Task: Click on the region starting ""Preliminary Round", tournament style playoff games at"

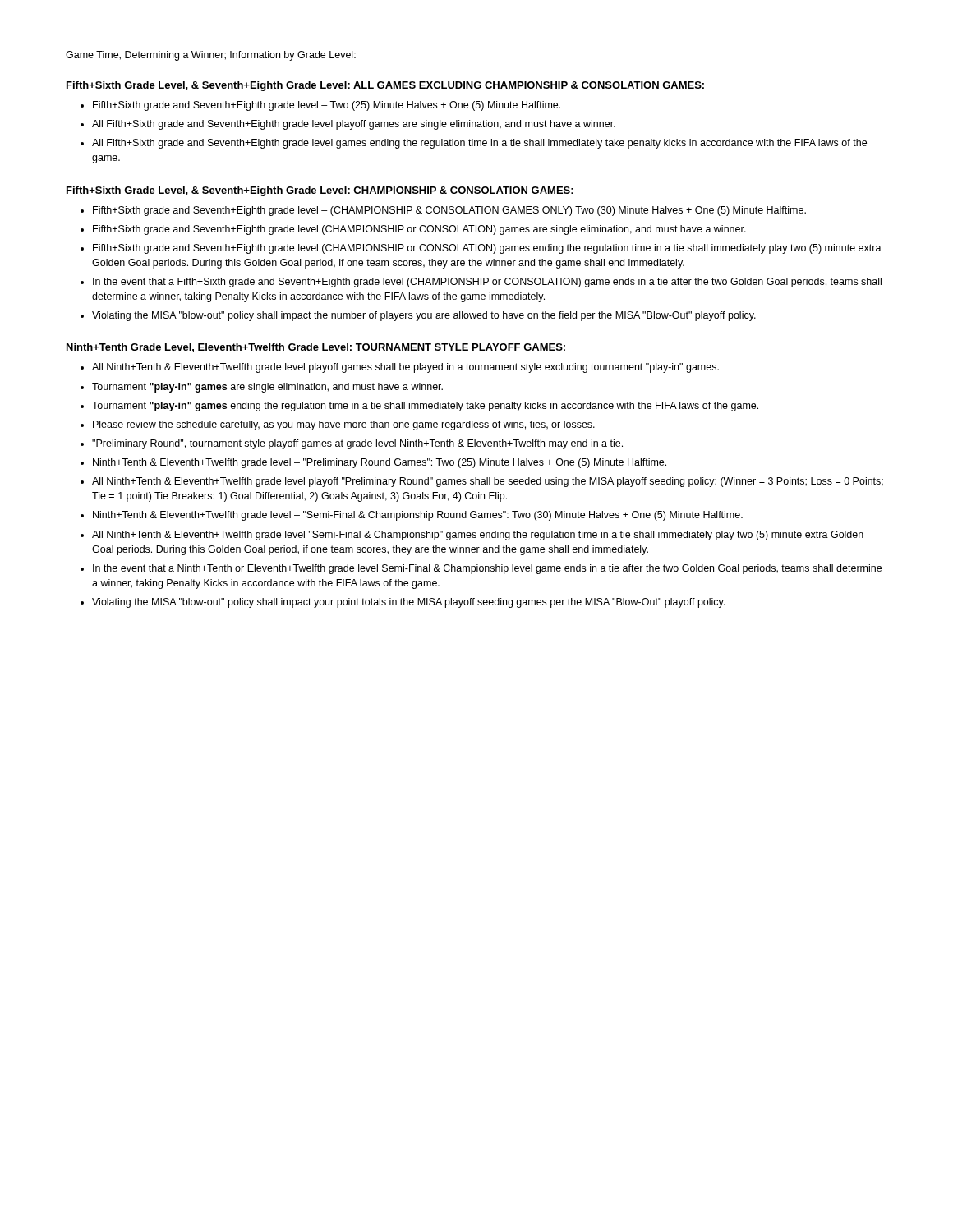Action: pyautogui.click(x=358, y=443)
